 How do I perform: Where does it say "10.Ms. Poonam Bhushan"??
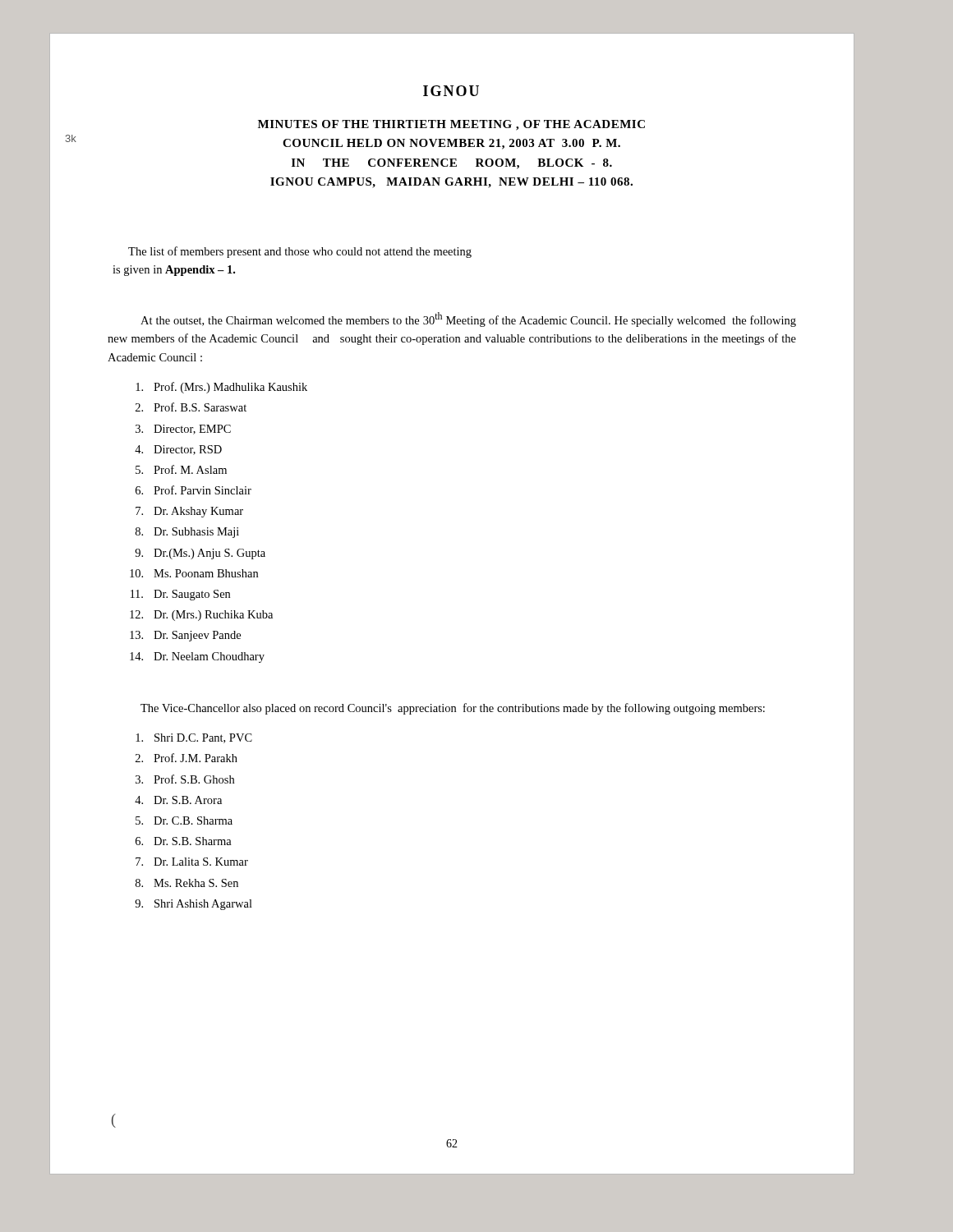(194, 573)
